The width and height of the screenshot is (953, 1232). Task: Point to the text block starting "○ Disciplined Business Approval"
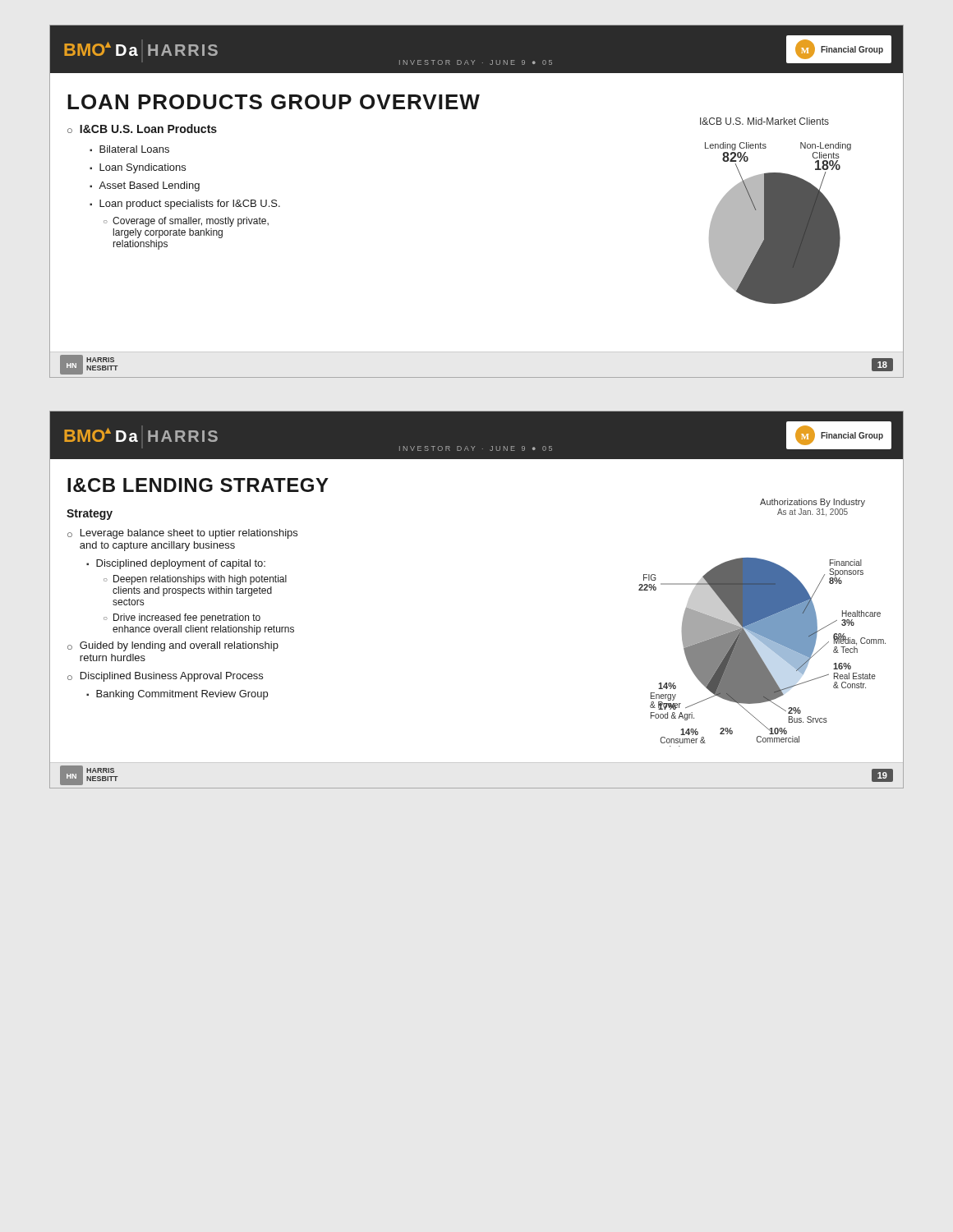click(x=165, y=676)
